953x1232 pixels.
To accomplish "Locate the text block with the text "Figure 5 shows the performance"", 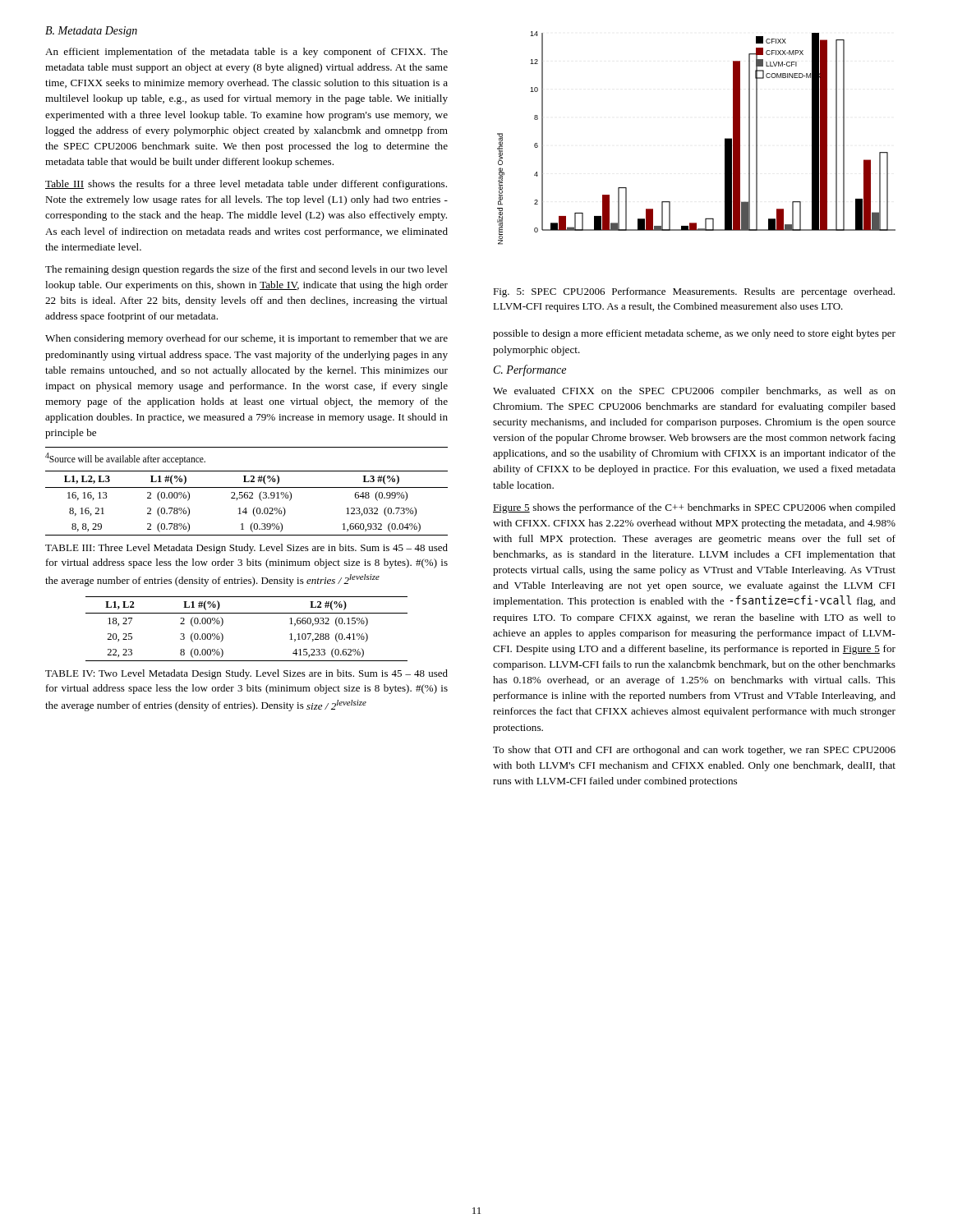I will pyautogui.click(x=694, y=617).
